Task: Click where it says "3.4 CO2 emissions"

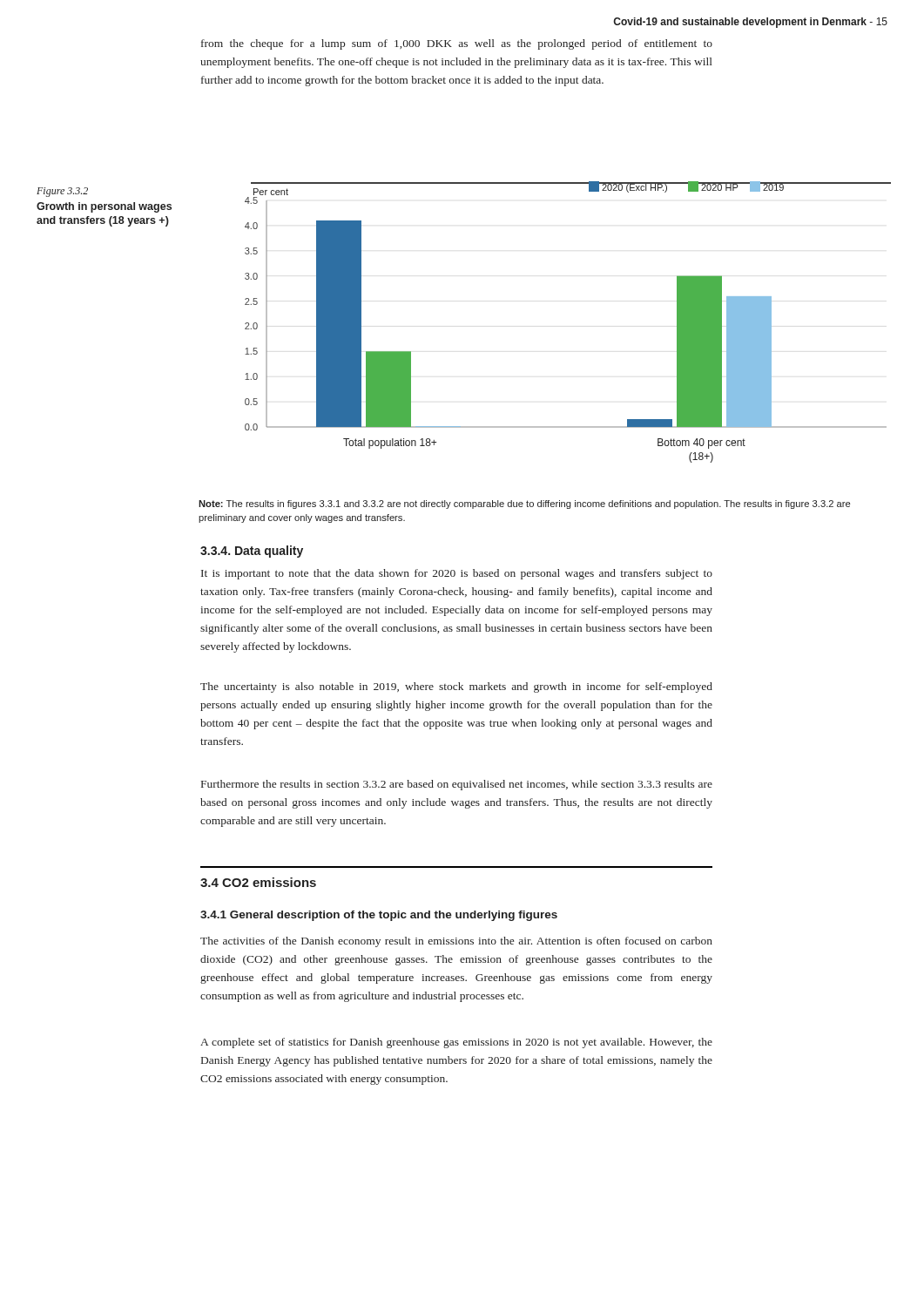Action: pos(258,882)
